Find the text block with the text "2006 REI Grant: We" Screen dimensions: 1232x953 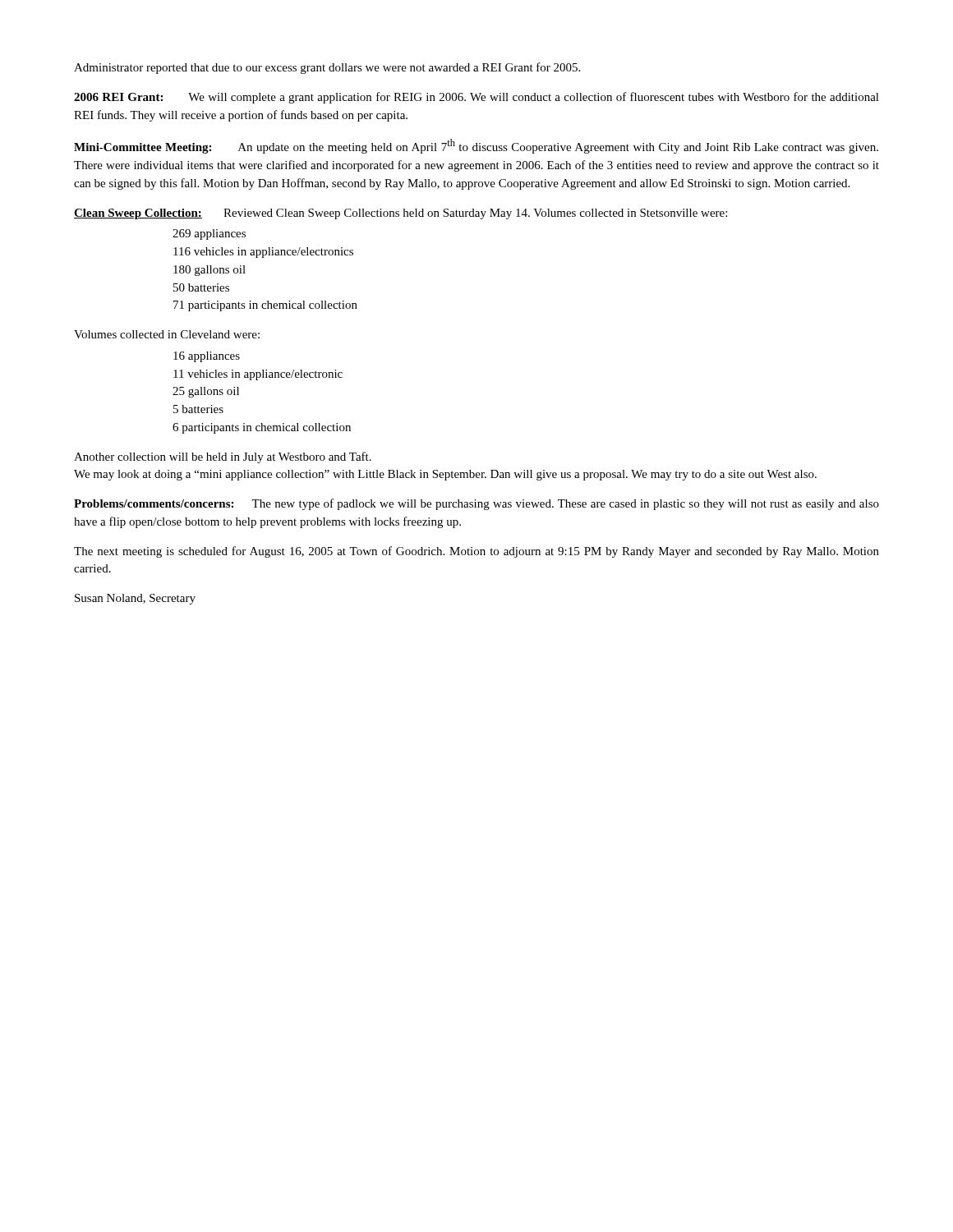coord(476,106)
